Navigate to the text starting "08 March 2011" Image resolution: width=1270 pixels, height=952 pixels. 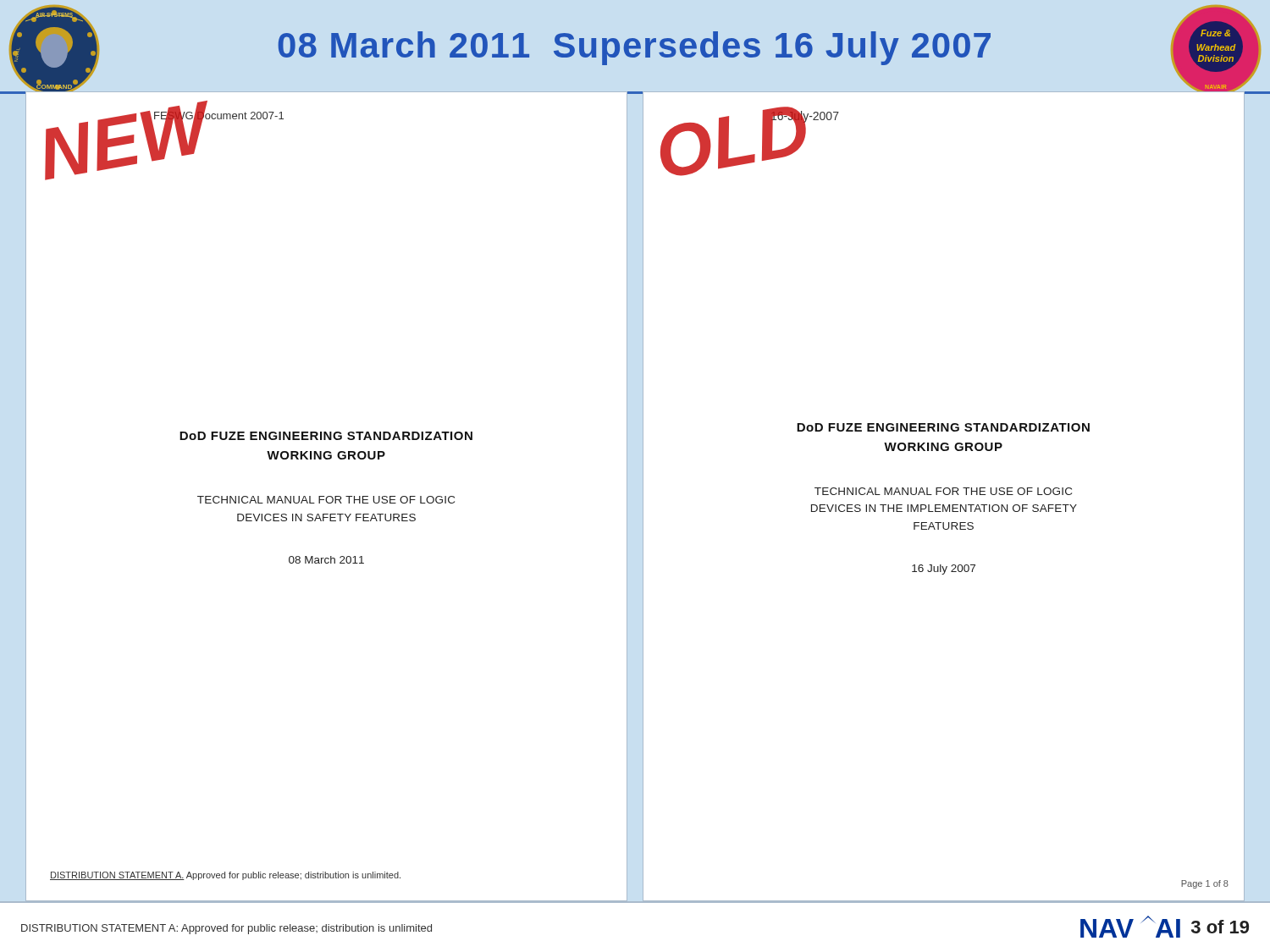point(326,560)
